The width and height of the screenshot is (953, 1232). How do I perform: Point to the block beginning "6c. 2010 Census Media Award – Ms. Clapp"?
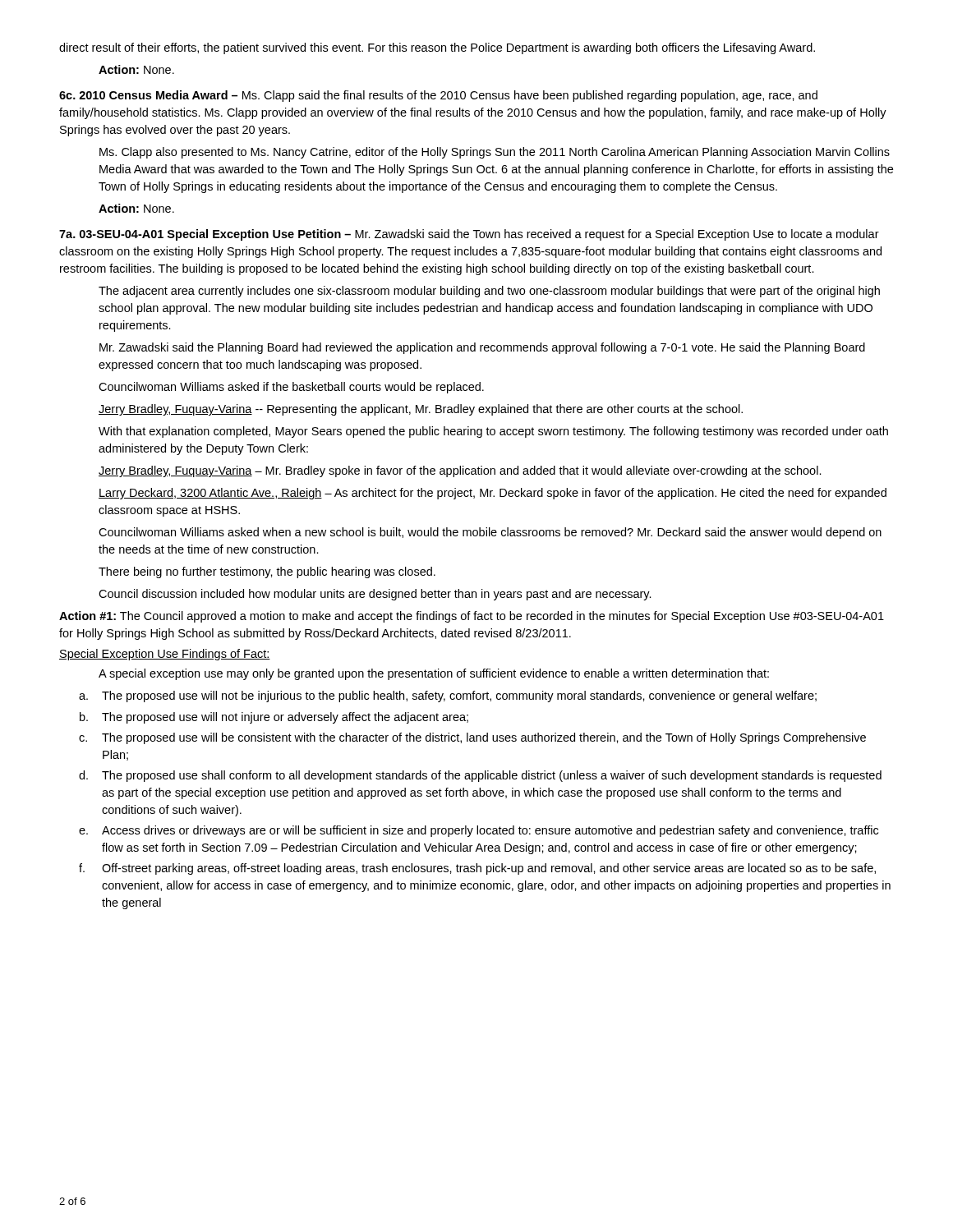coord(476,113)
